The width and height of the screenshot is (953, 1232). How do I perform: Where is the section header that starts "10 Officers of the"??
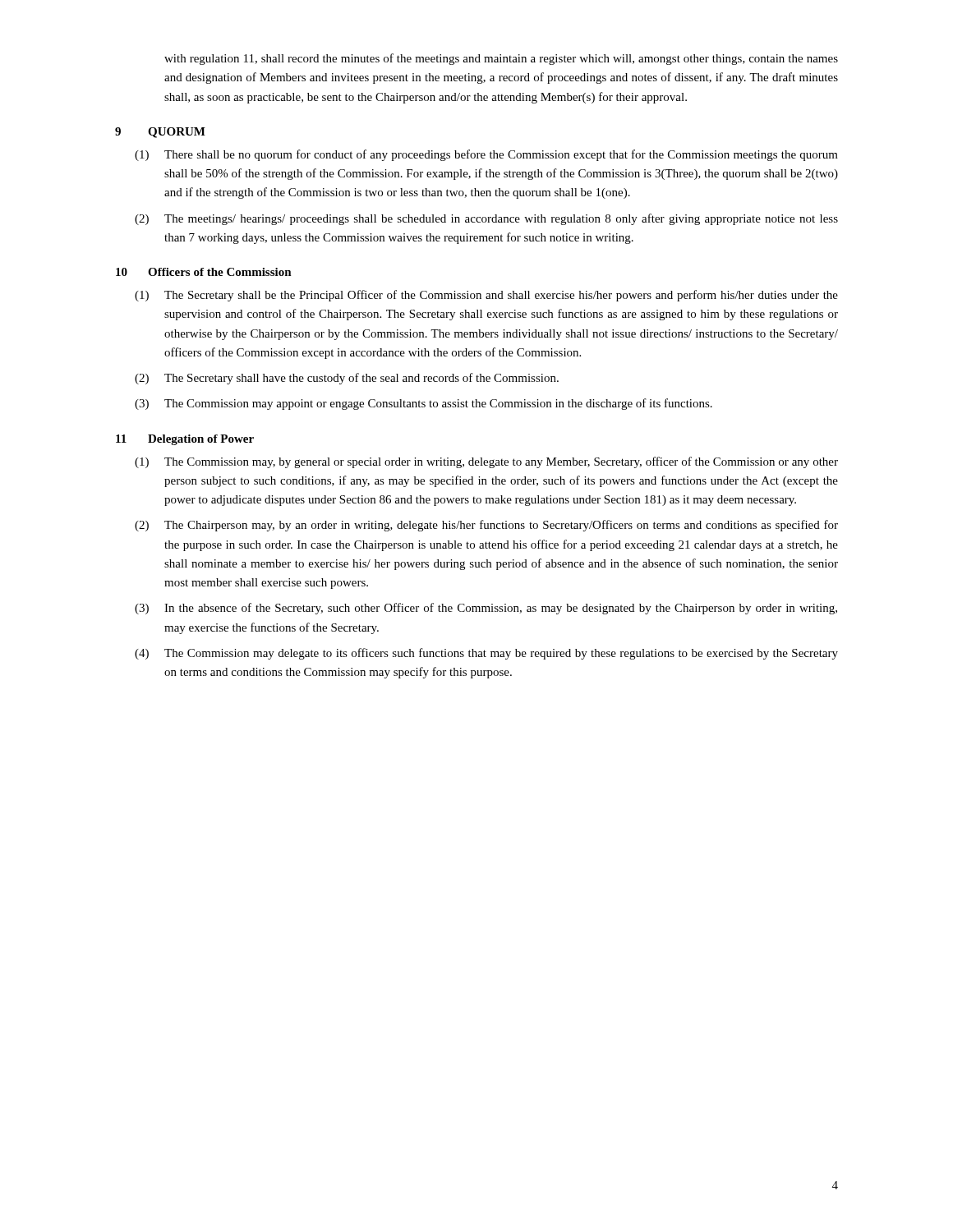203,272
